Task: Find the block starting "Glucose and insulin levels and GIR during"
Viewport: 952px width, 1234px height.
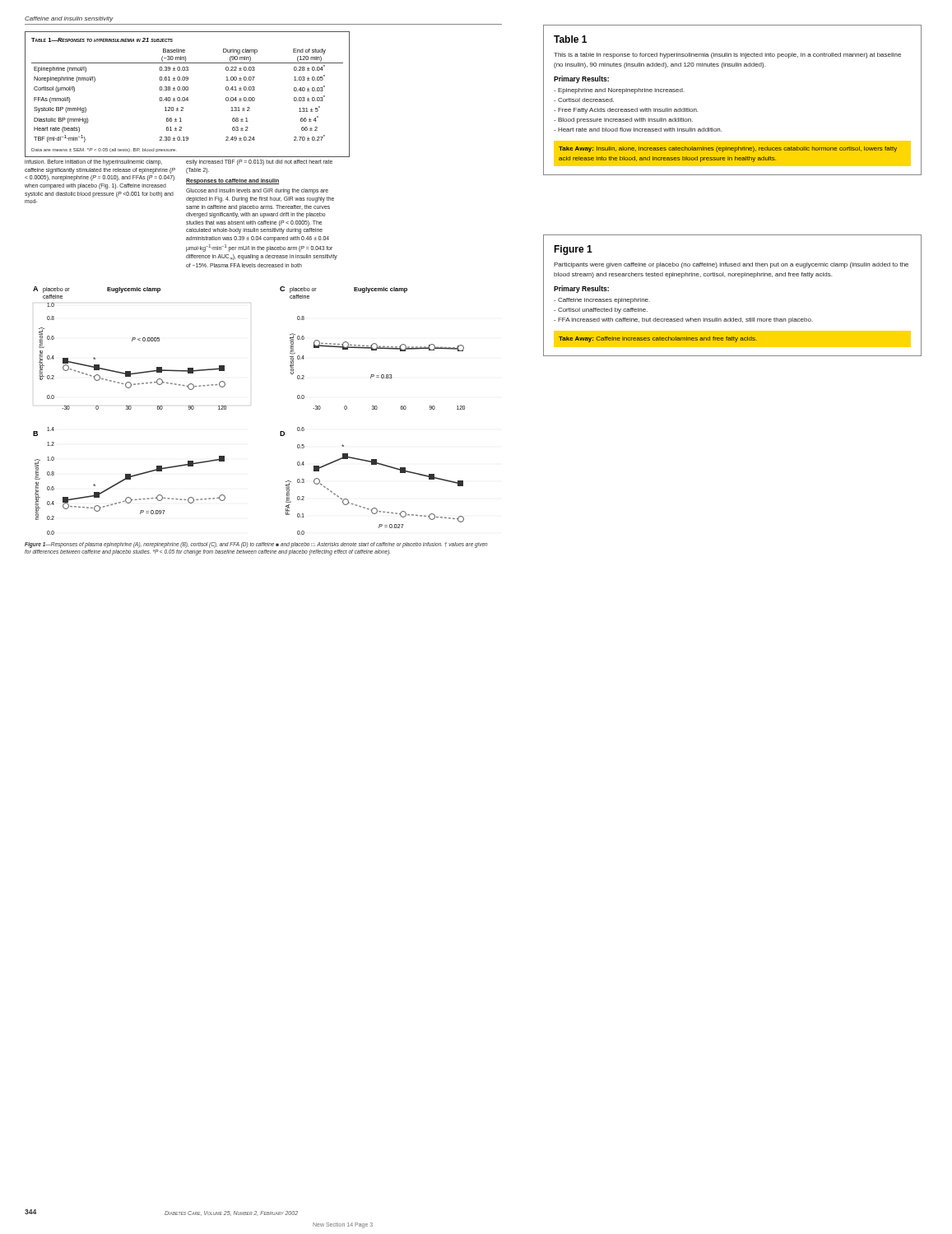Action: (x=262, y=228)
